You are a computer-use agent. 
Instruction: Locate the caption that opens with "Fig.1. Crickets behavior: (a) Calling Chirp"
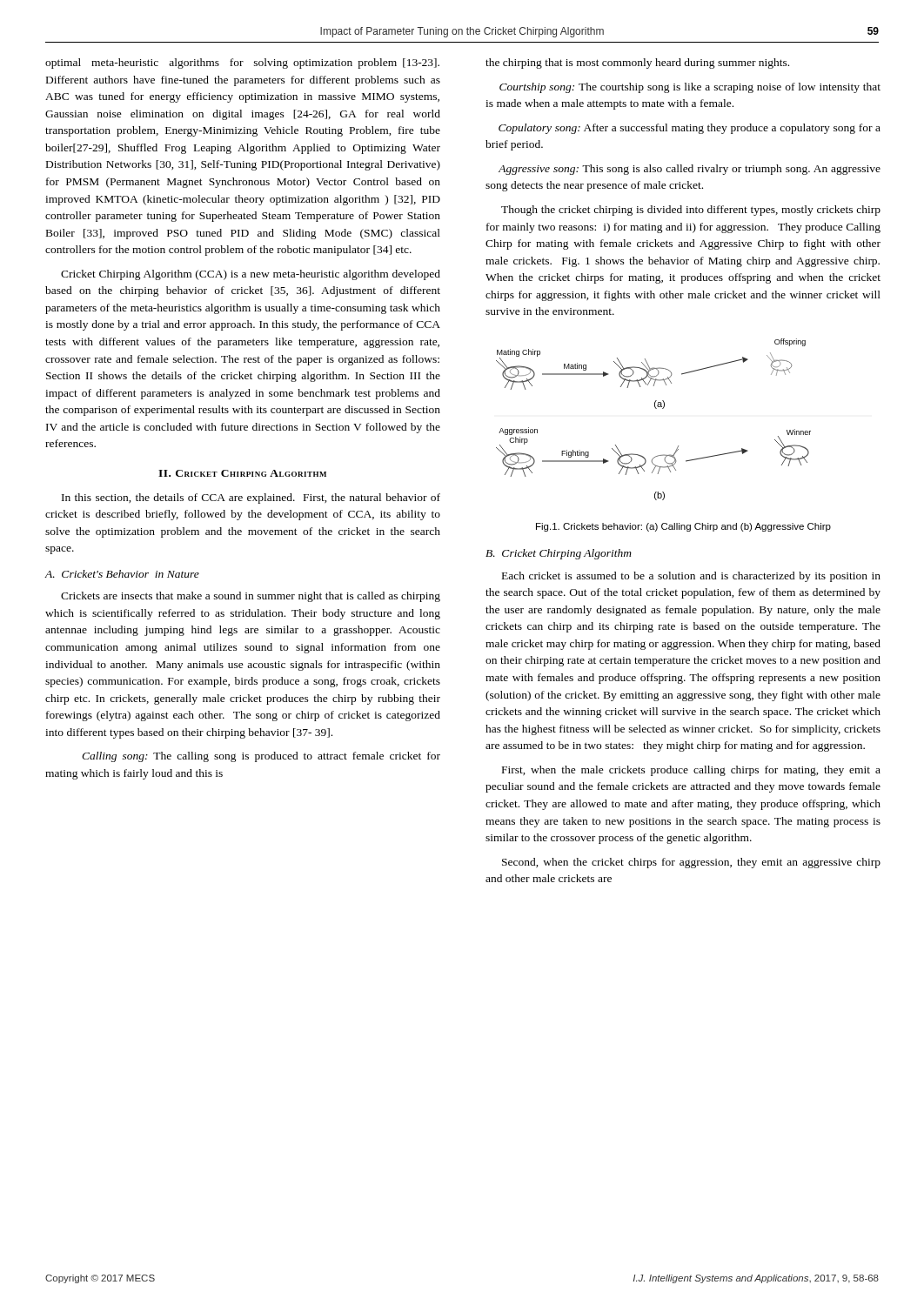tap(683, 527)
